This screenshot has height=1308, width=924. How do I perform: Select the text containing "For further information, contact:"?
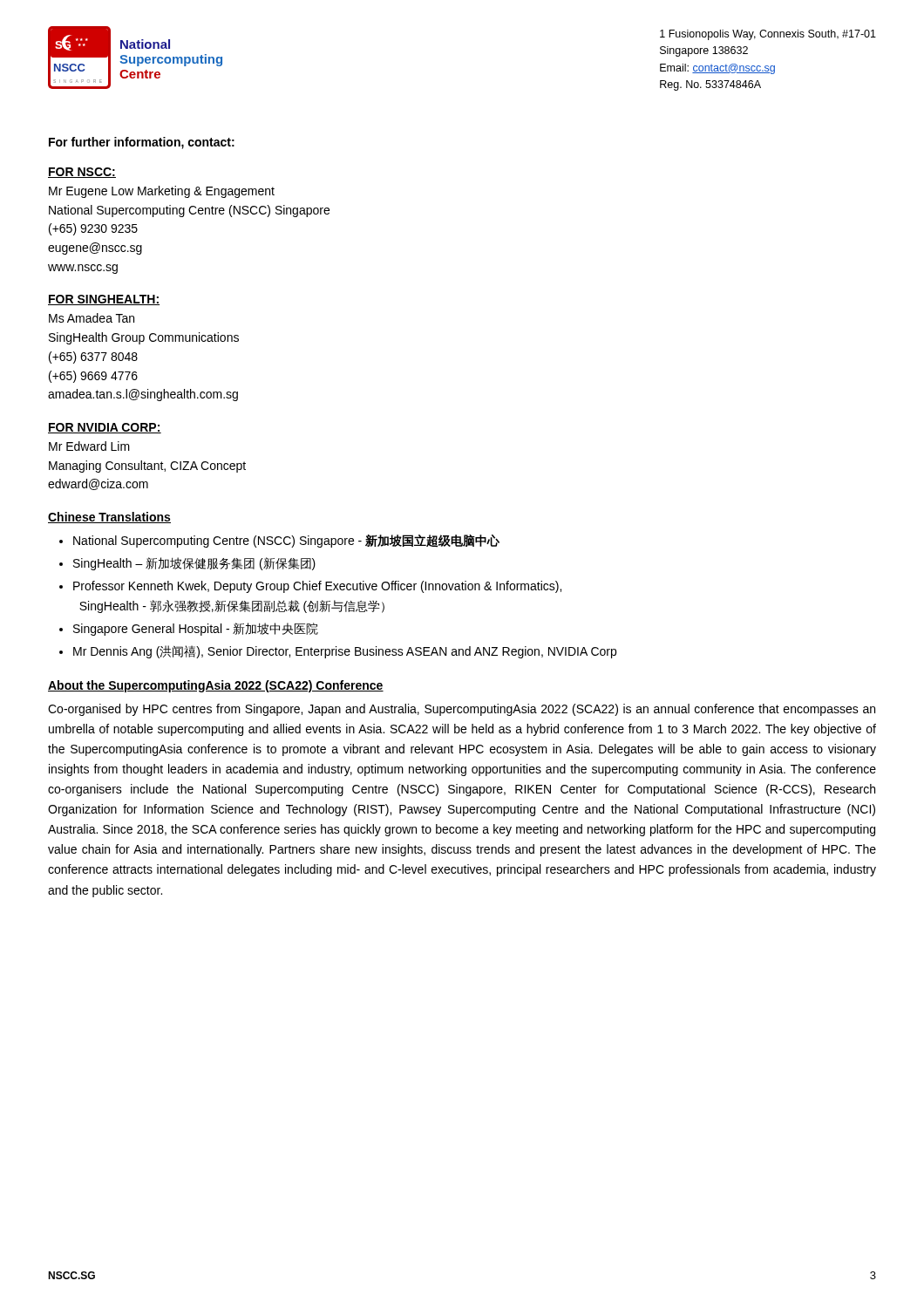click(x=142, y=142)
